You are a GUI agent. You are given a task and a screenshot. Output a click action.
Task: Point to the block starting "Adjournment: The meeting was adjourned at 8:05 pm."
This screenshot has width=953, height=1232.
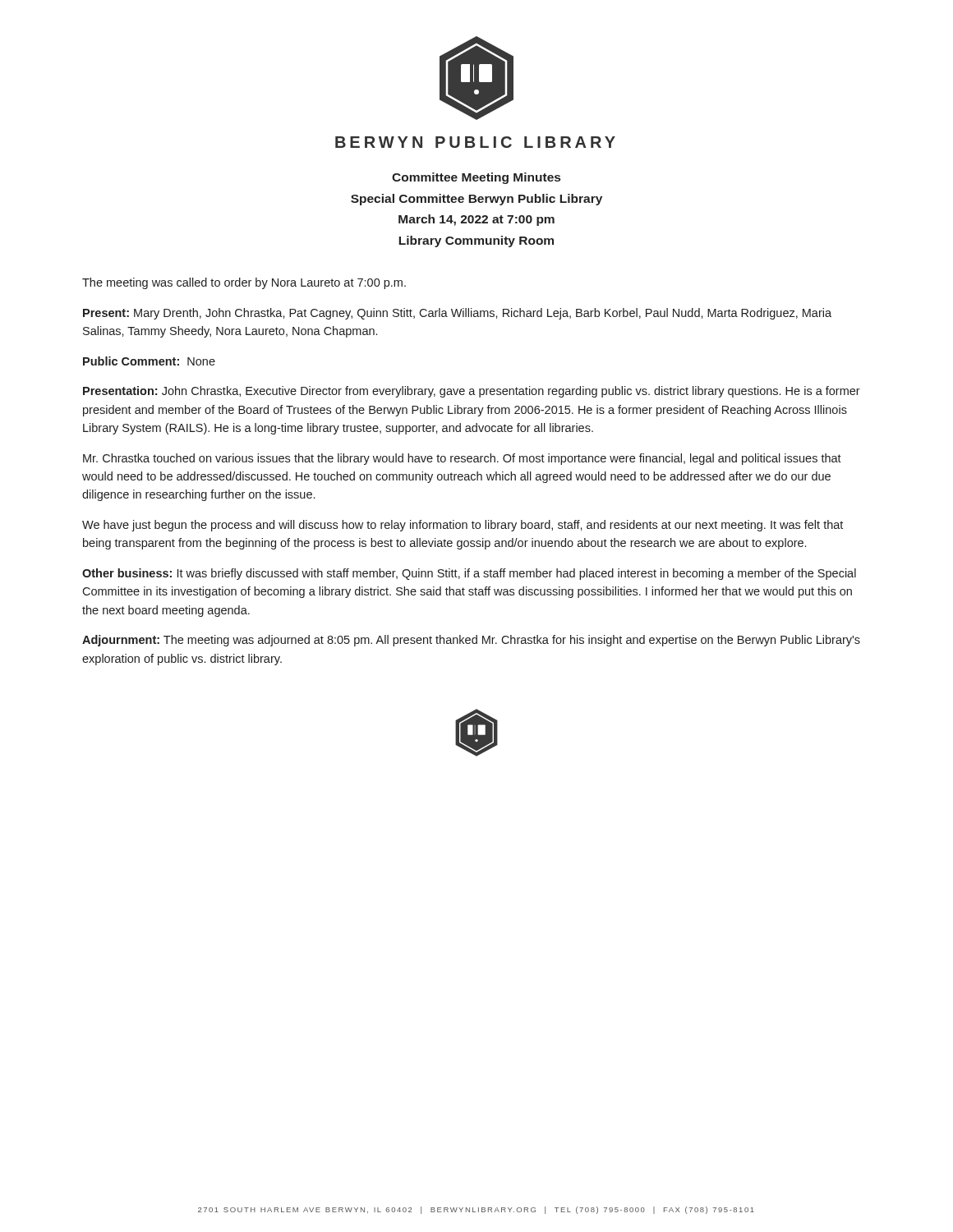[x=471, y=649]
